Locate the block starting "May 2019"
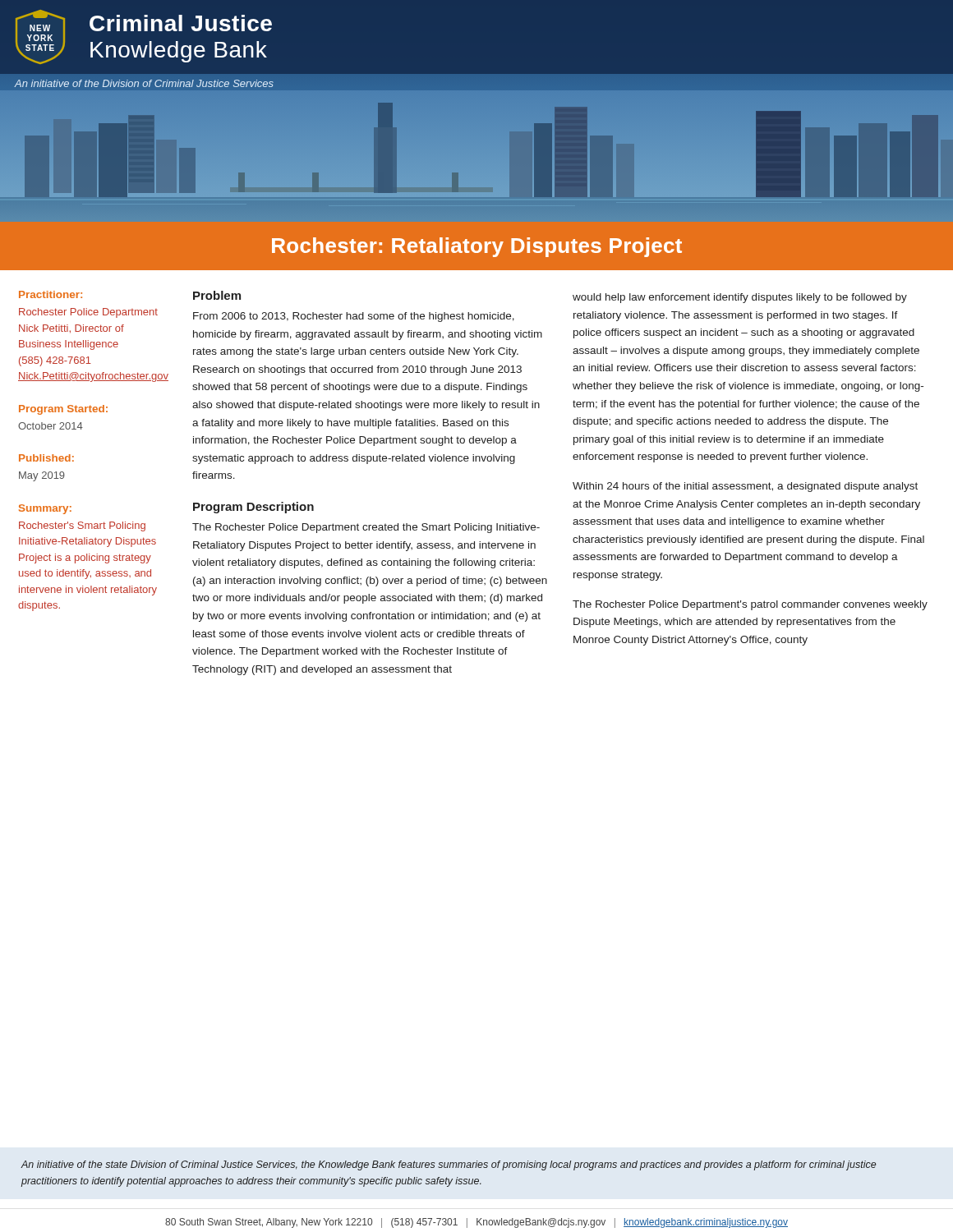This screenshot has height=1232, width=953. [x=42, y=475]
